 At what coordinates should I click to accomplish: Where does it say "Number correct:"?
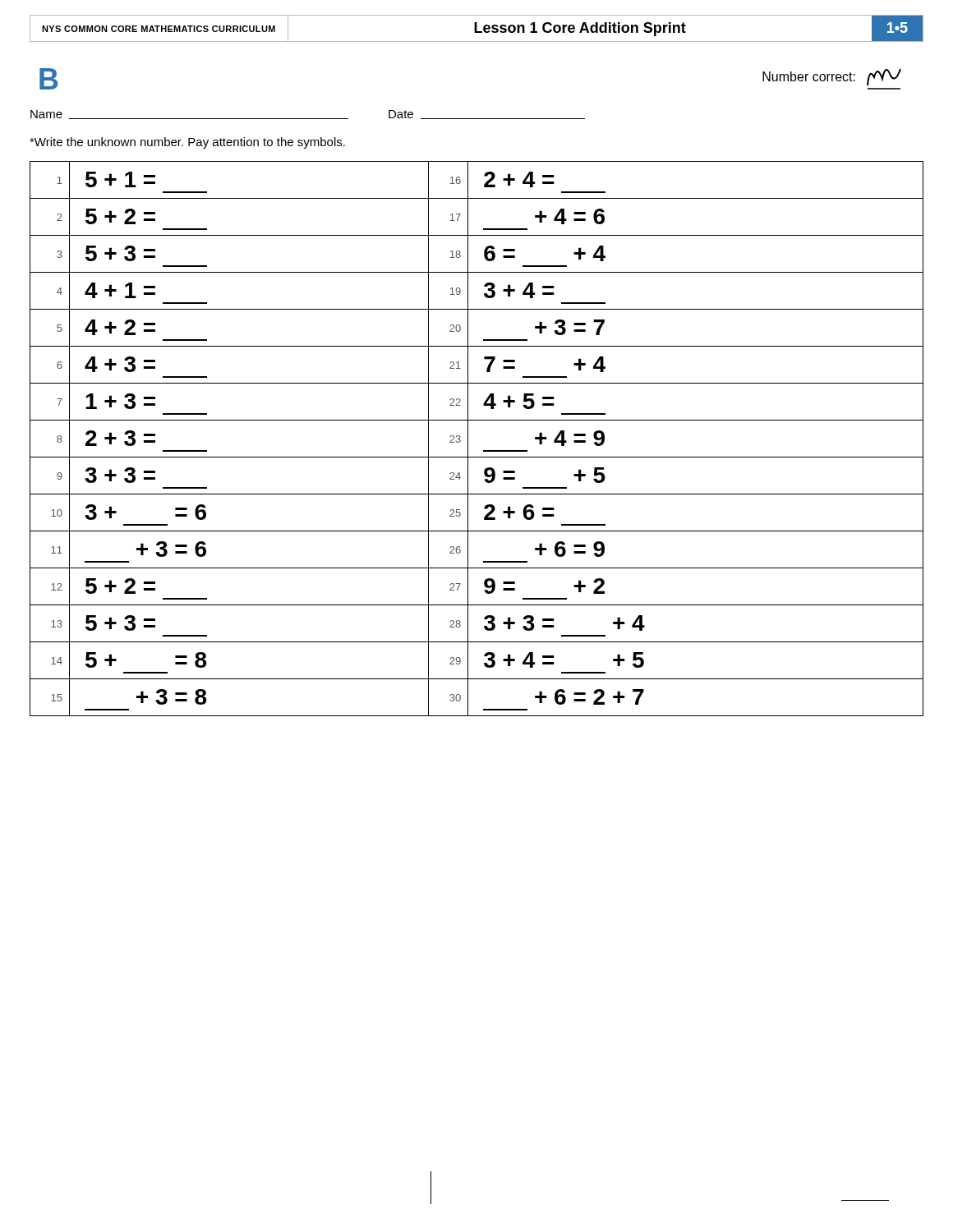(835, 77)
